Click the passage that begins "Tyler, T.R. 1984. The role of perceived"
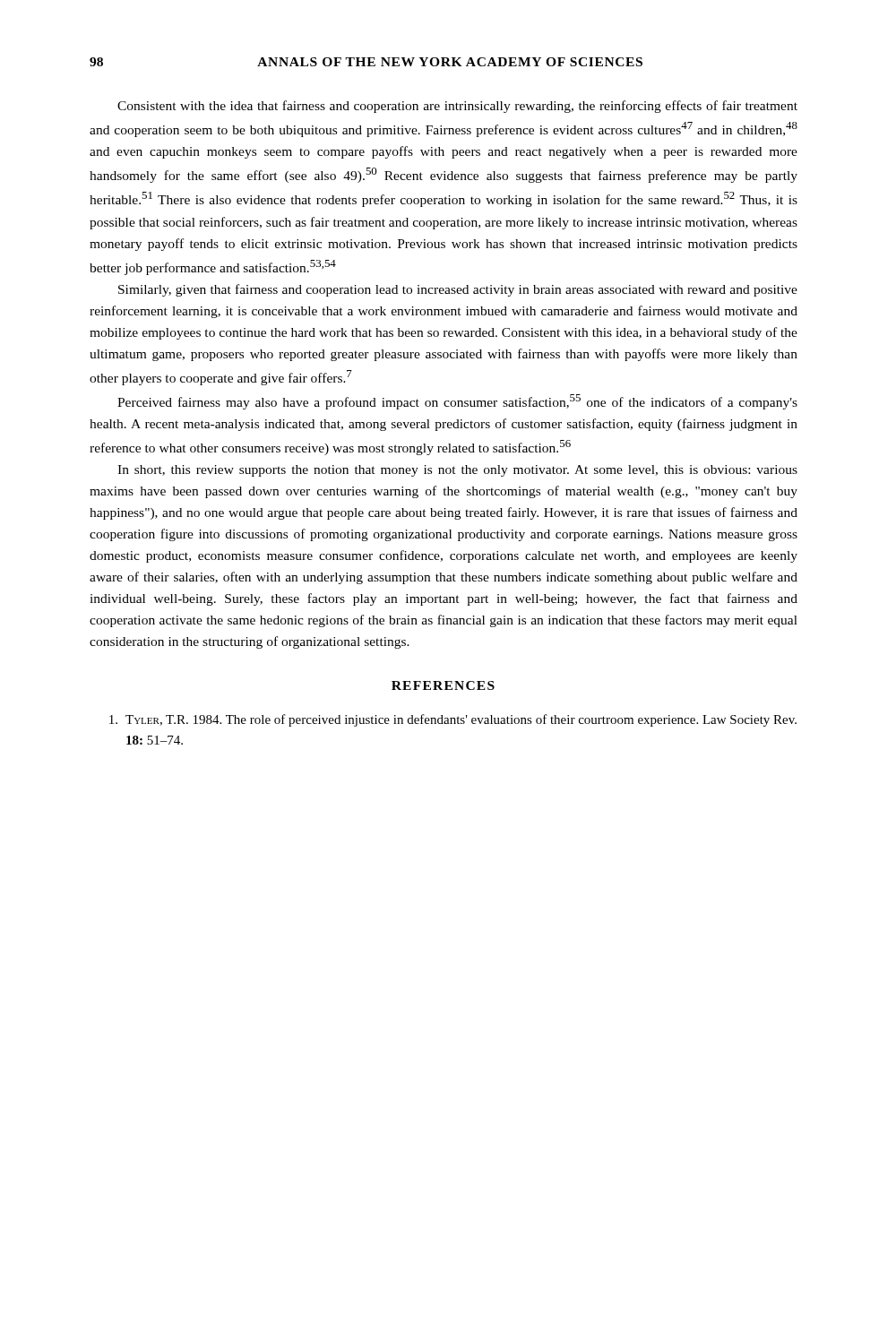896x1344 pixels. [444, 730]
